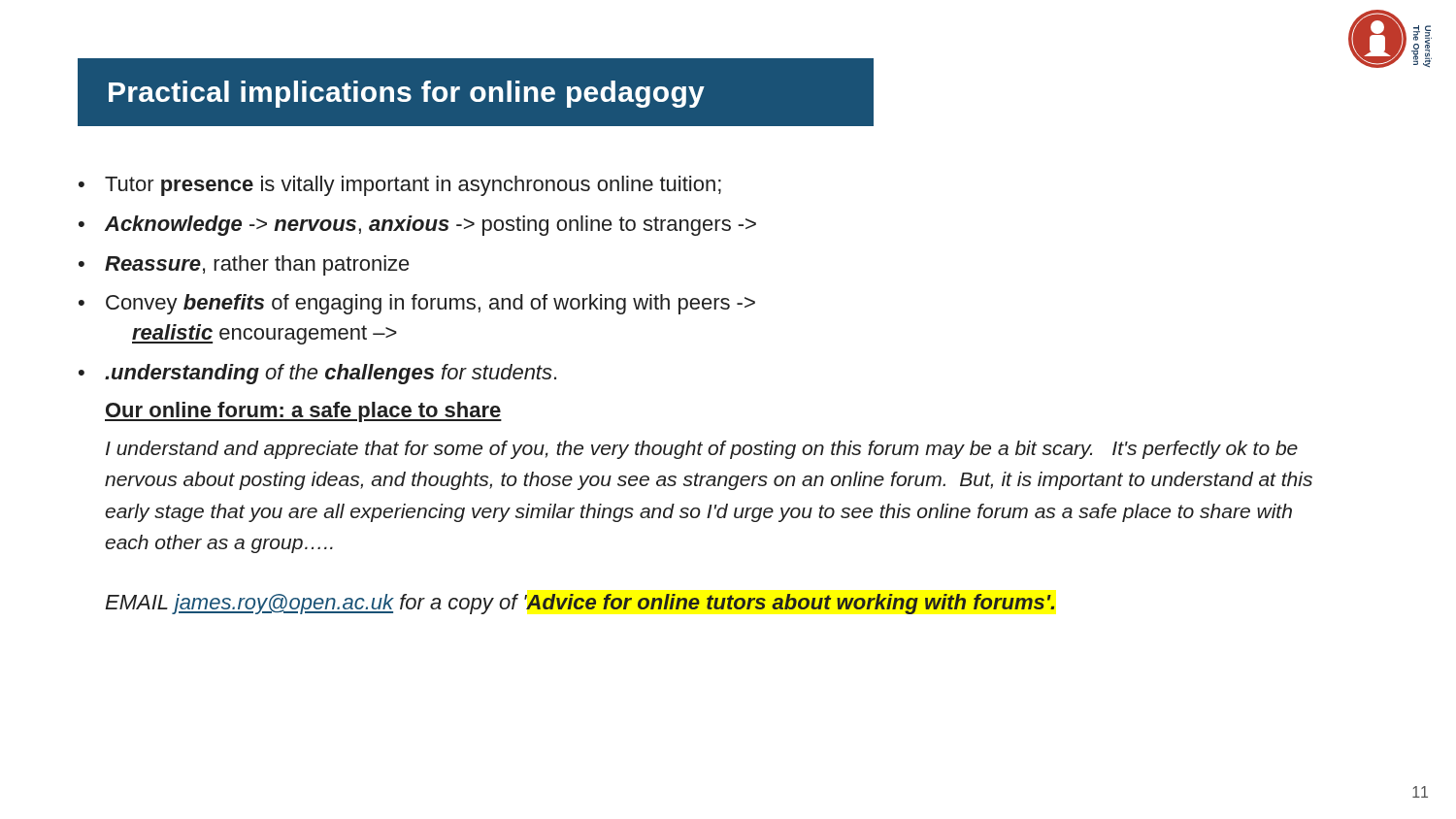Find the block starting "EMAIL james.roy@open.ac.uk for"
The width and height of the screenshot is (1456, 819).
[x=581, y=602]
